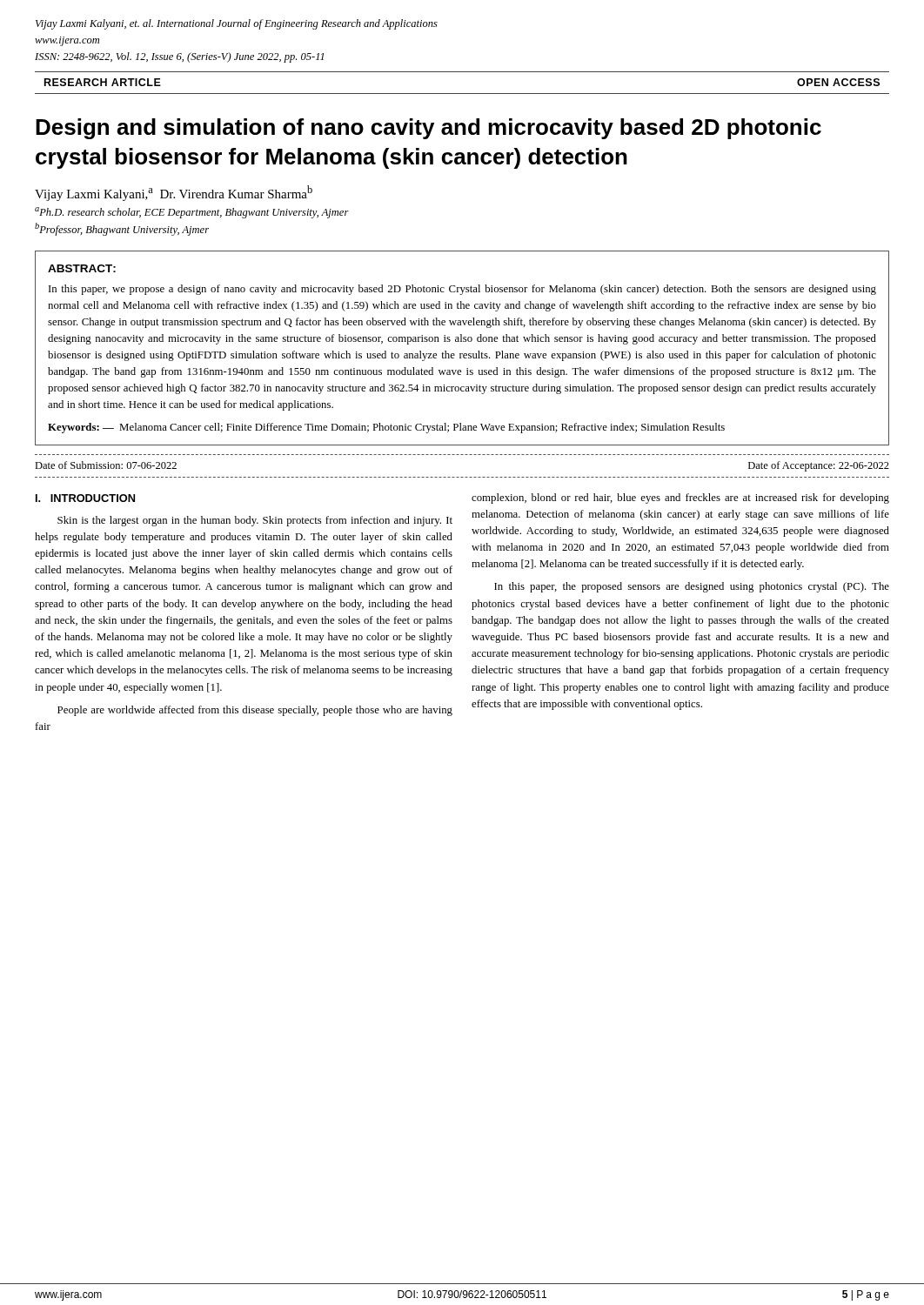Select the element starting "complexion, blond or red hair, blue eyes"
This screenshot has width=924, height=1305.
[680, 601]
